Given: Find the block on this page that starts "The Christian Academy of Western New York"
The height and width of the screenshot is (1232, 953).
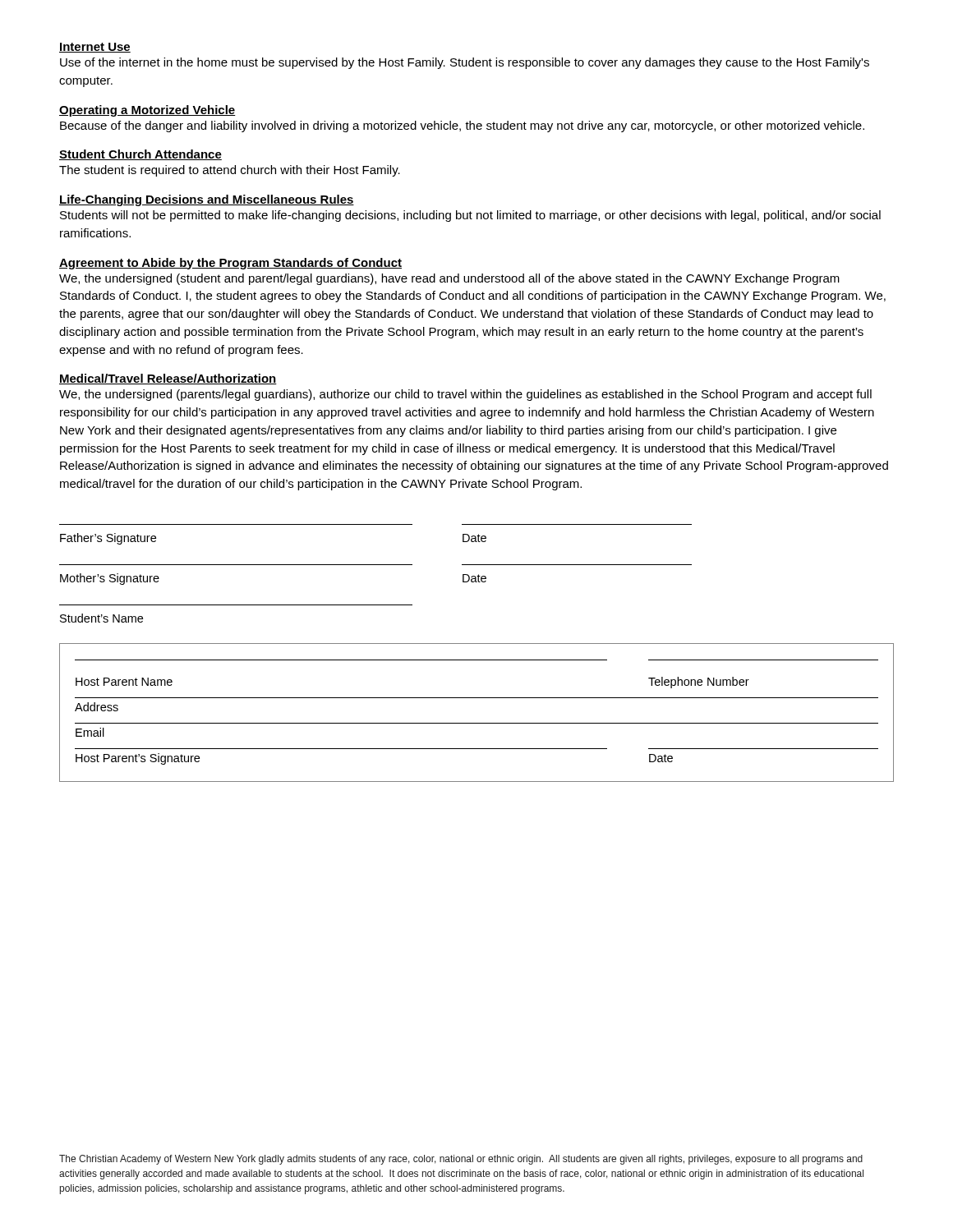Looking at the screenshot, I should pos(462,1174).
